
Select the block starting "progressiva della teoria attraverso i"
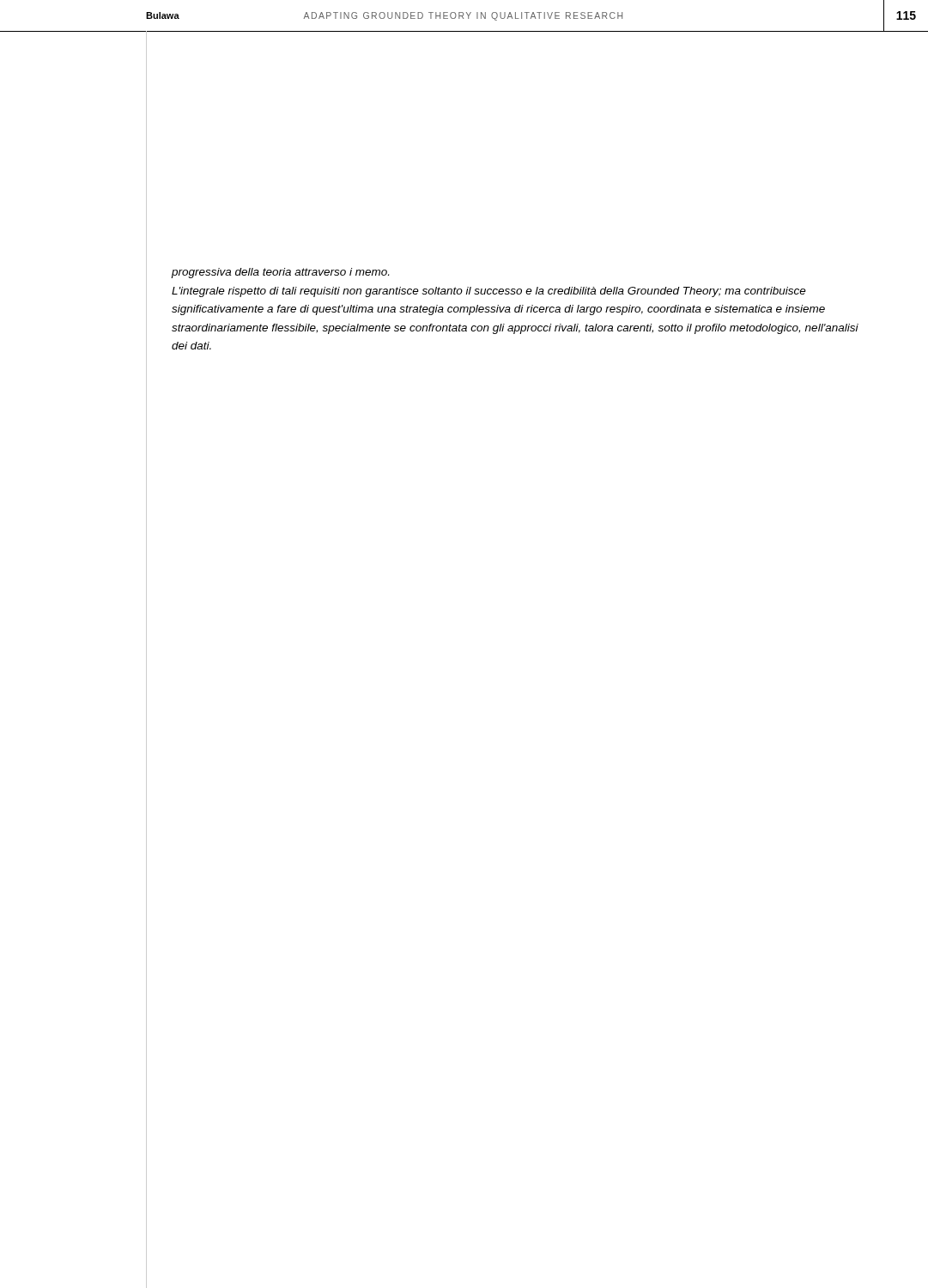tap(515, 309)
